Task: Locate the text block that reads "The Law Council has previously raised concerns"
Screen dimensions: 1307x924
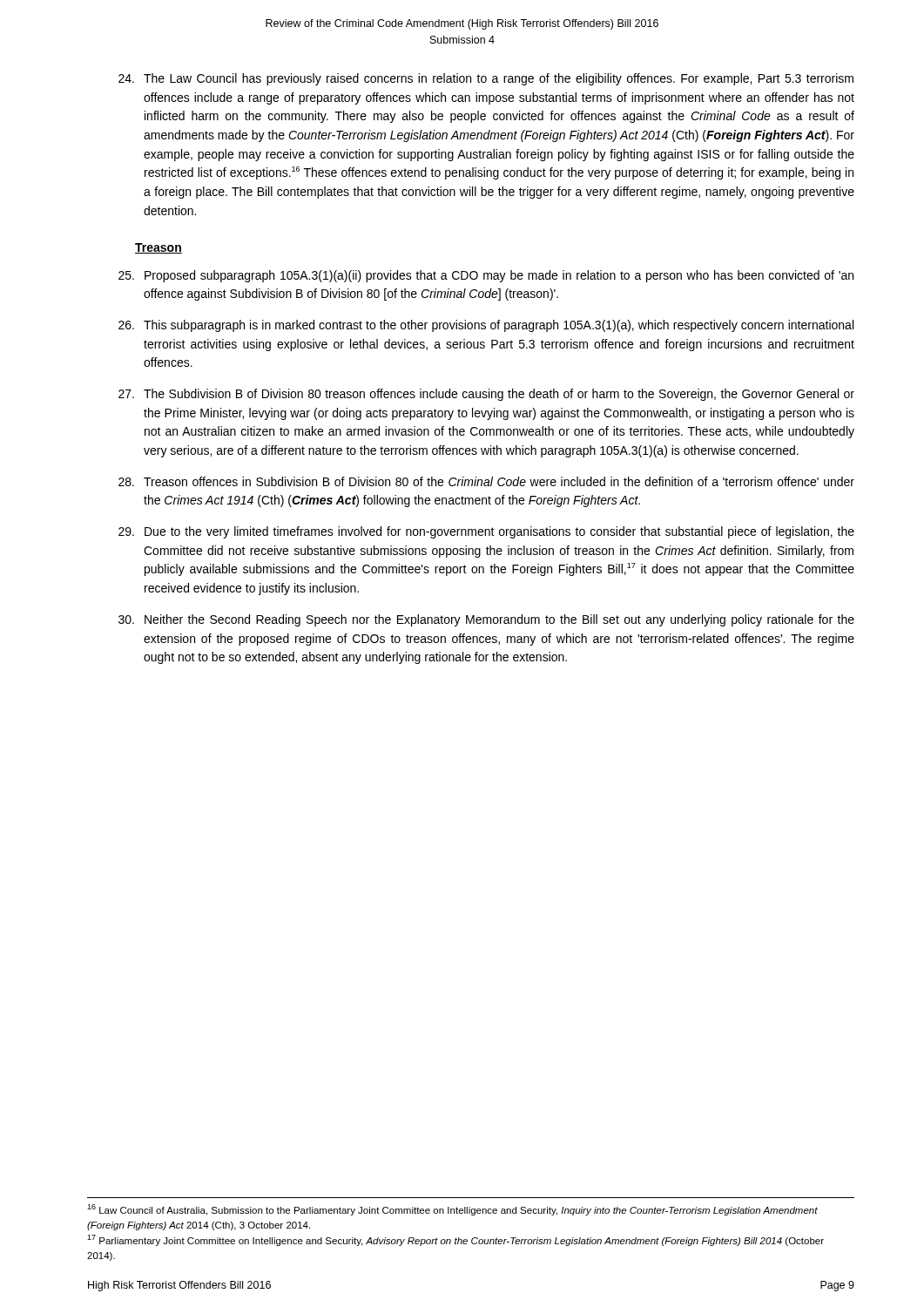Action: click(471, 145)
